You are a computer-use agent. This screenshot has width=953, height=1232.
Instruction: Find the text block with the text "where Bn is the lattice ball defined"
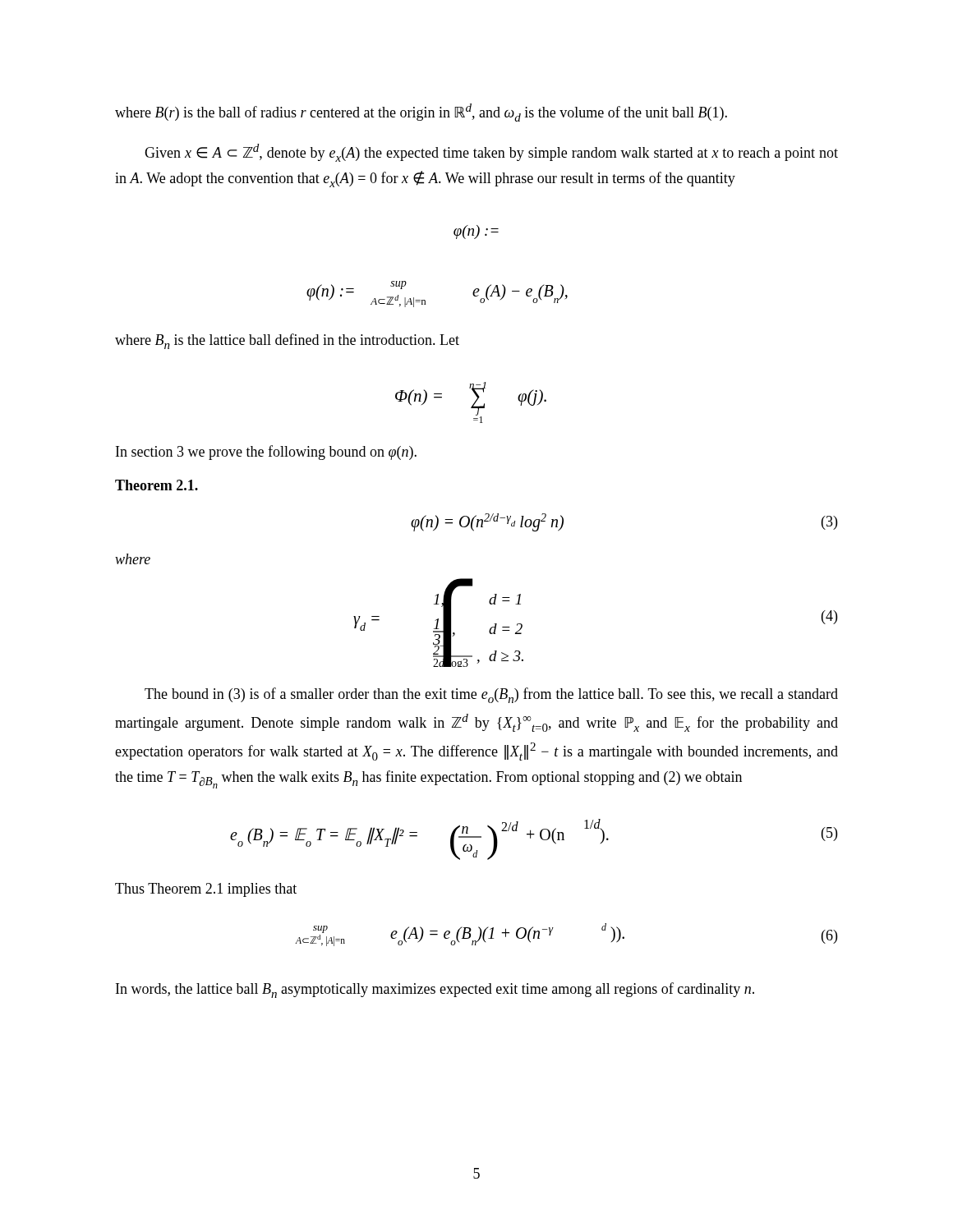coord(287,341)
